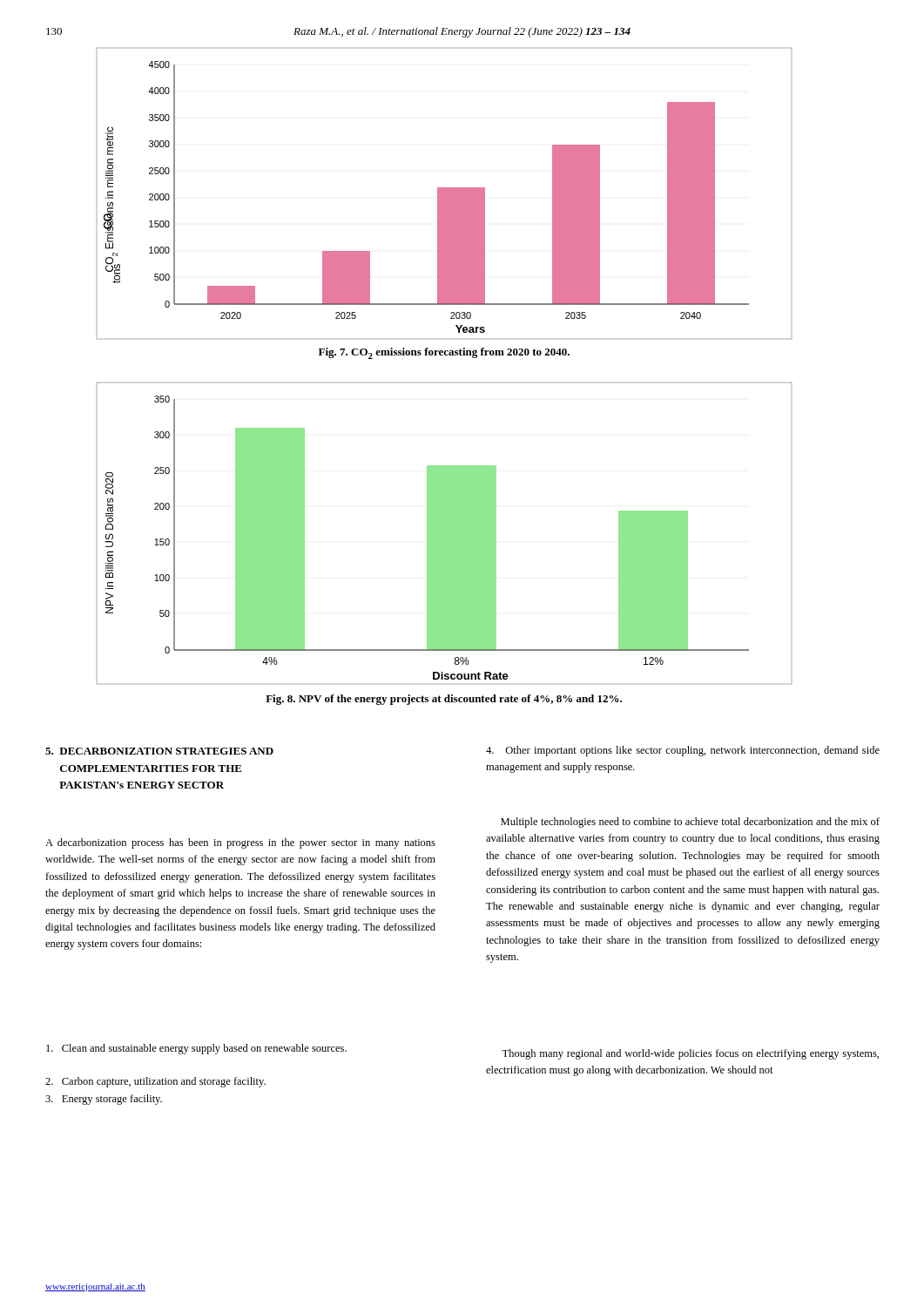Point to the text block starting "Clean and sustainable energy supply based on renewable"
Screen dimensions: 1307x924
pyautogui.click(x=196, y=1048)
